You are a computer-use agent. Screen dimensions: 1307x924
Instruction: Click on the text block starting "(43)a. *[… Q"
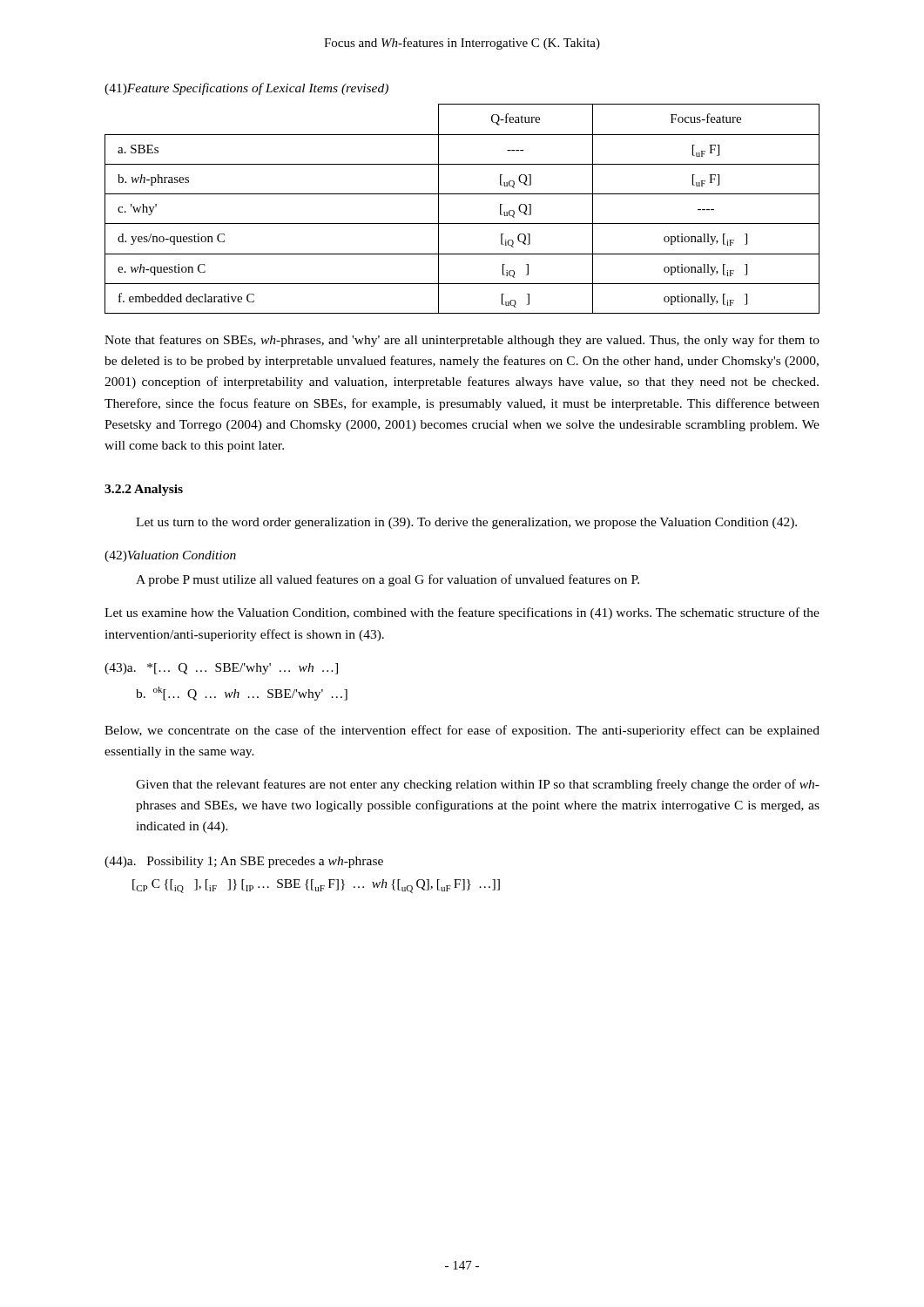(222, 667)
